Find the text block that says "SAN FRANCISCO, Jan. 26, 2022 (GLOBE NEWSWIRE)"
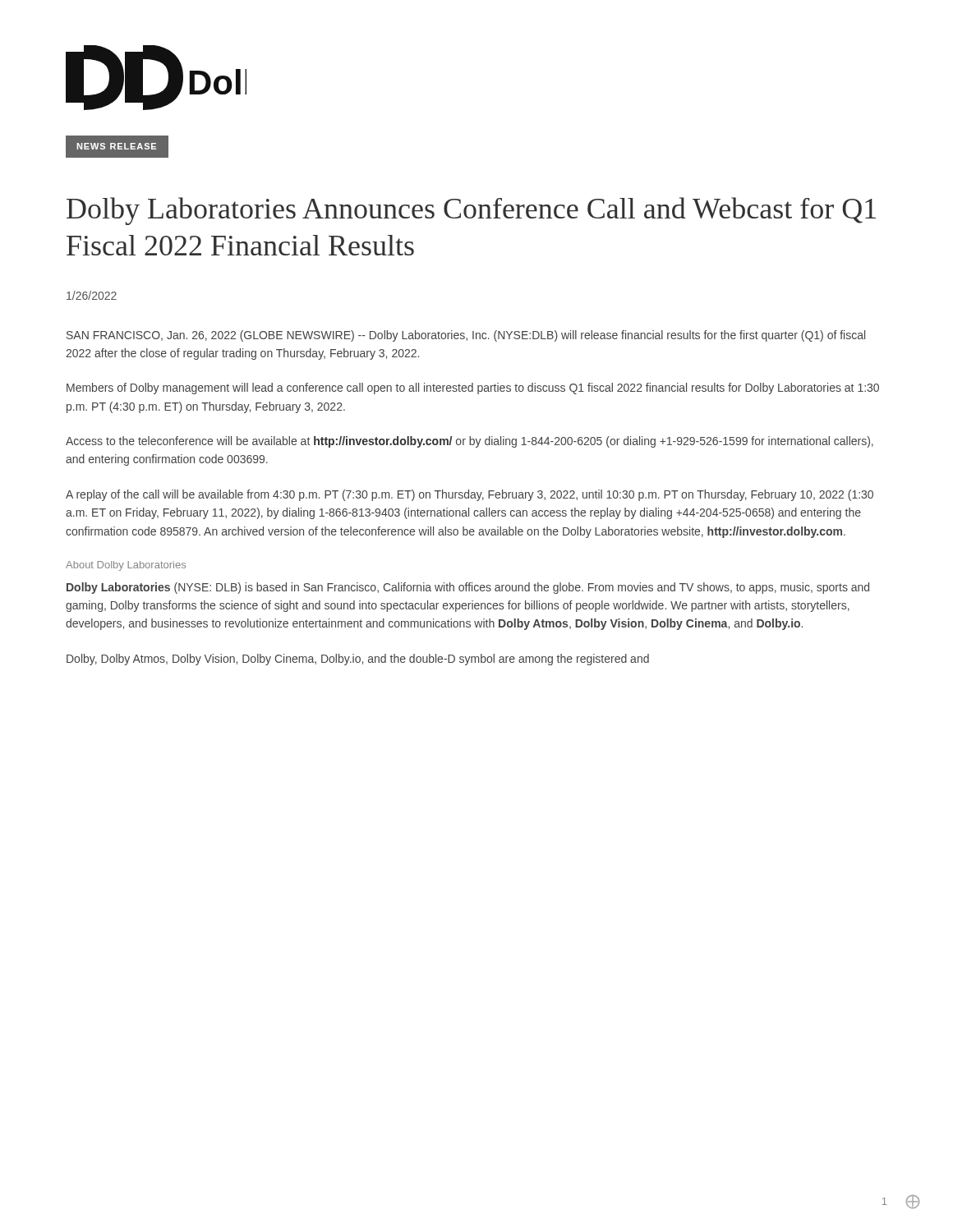The image size is (953, 1232). pyautogui.click(x=466, y=344)
